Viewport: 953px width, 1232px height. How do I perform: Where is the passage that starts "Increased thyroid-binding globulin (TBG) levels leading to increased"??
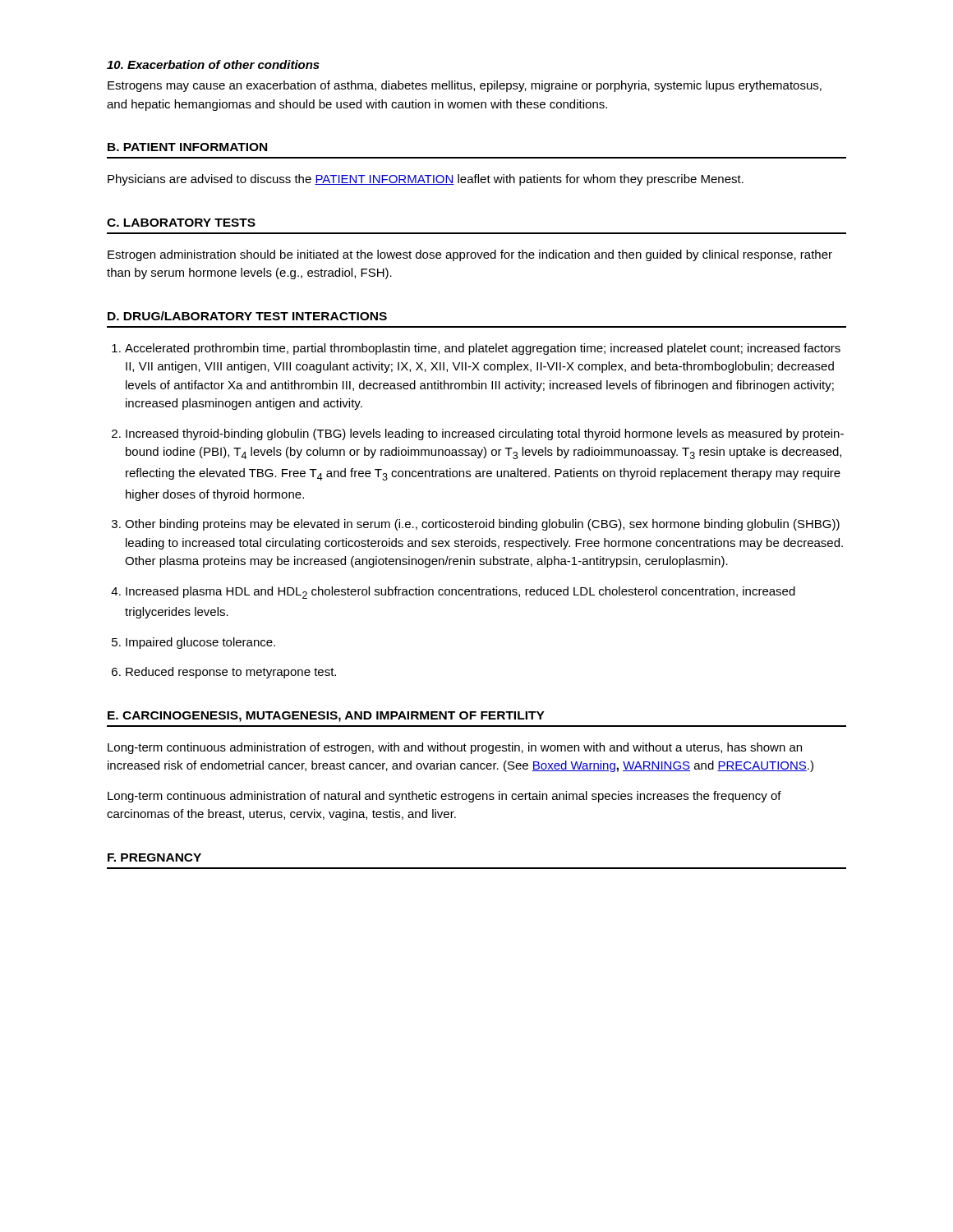(x=476, y=464)
